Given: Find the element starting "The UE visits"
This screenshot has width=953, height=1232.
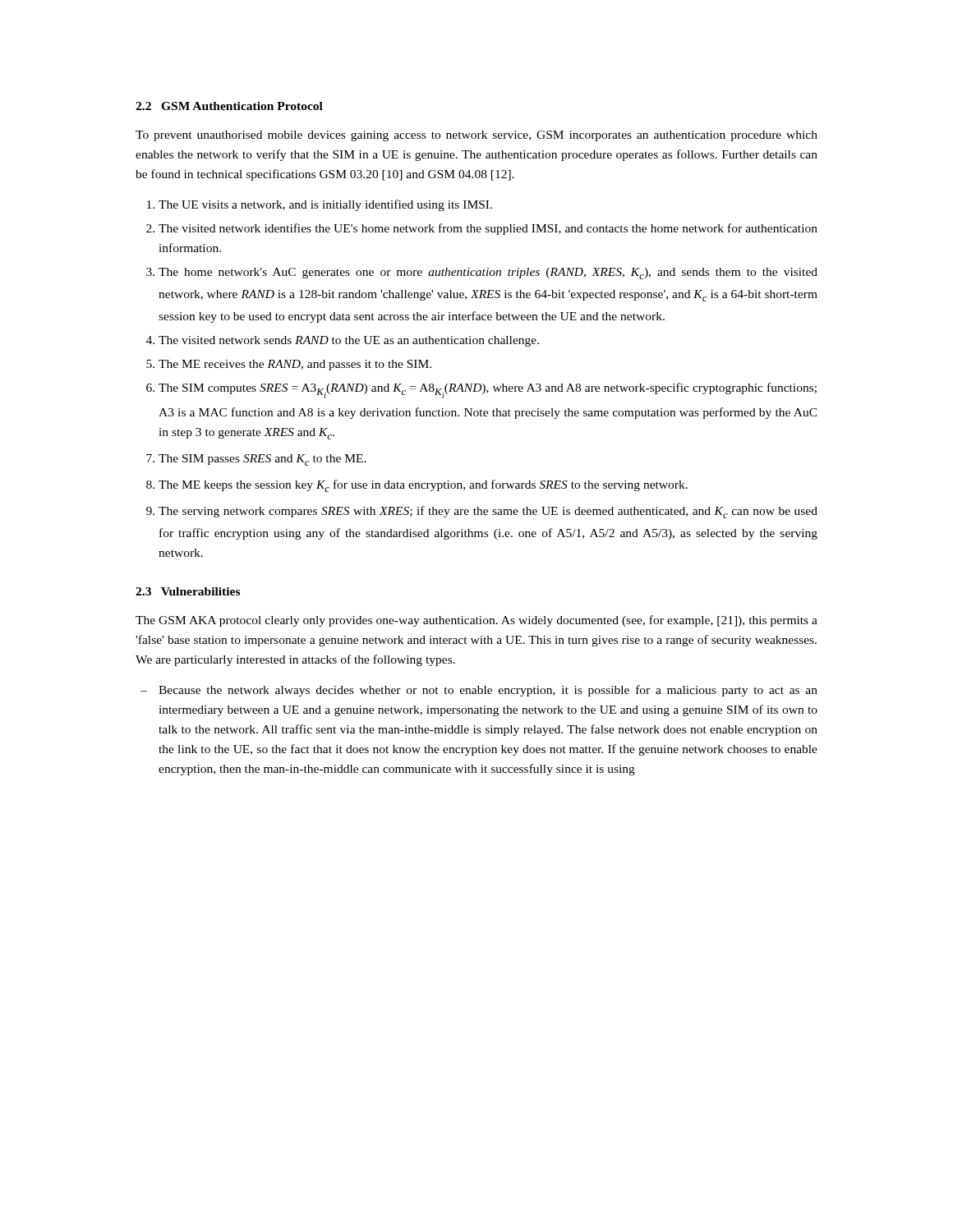Looking at the screenshot, I should (x=488, y=205).
